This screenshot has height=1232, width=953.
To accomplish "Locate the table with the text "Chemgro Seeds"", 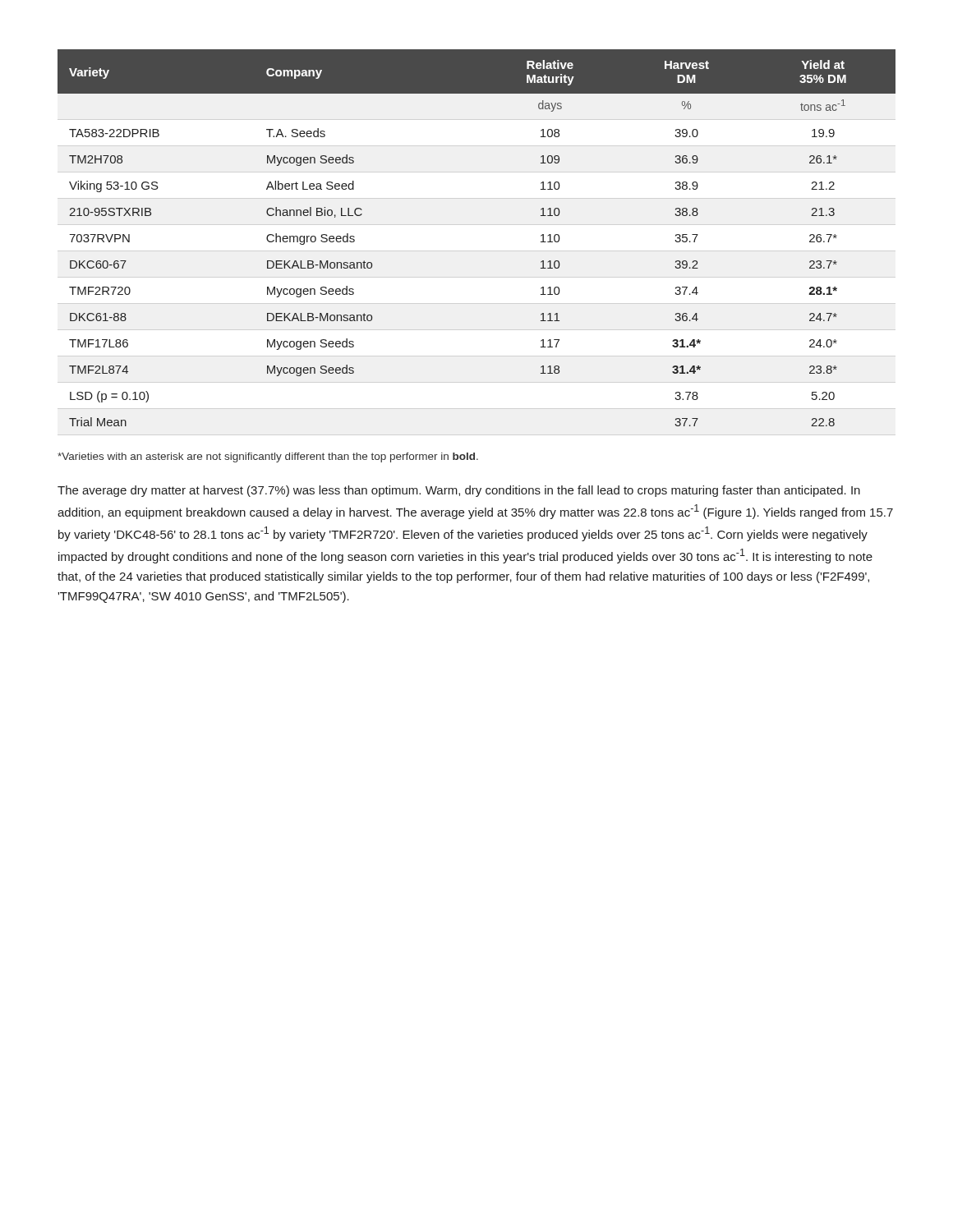I will coord(476,242).
